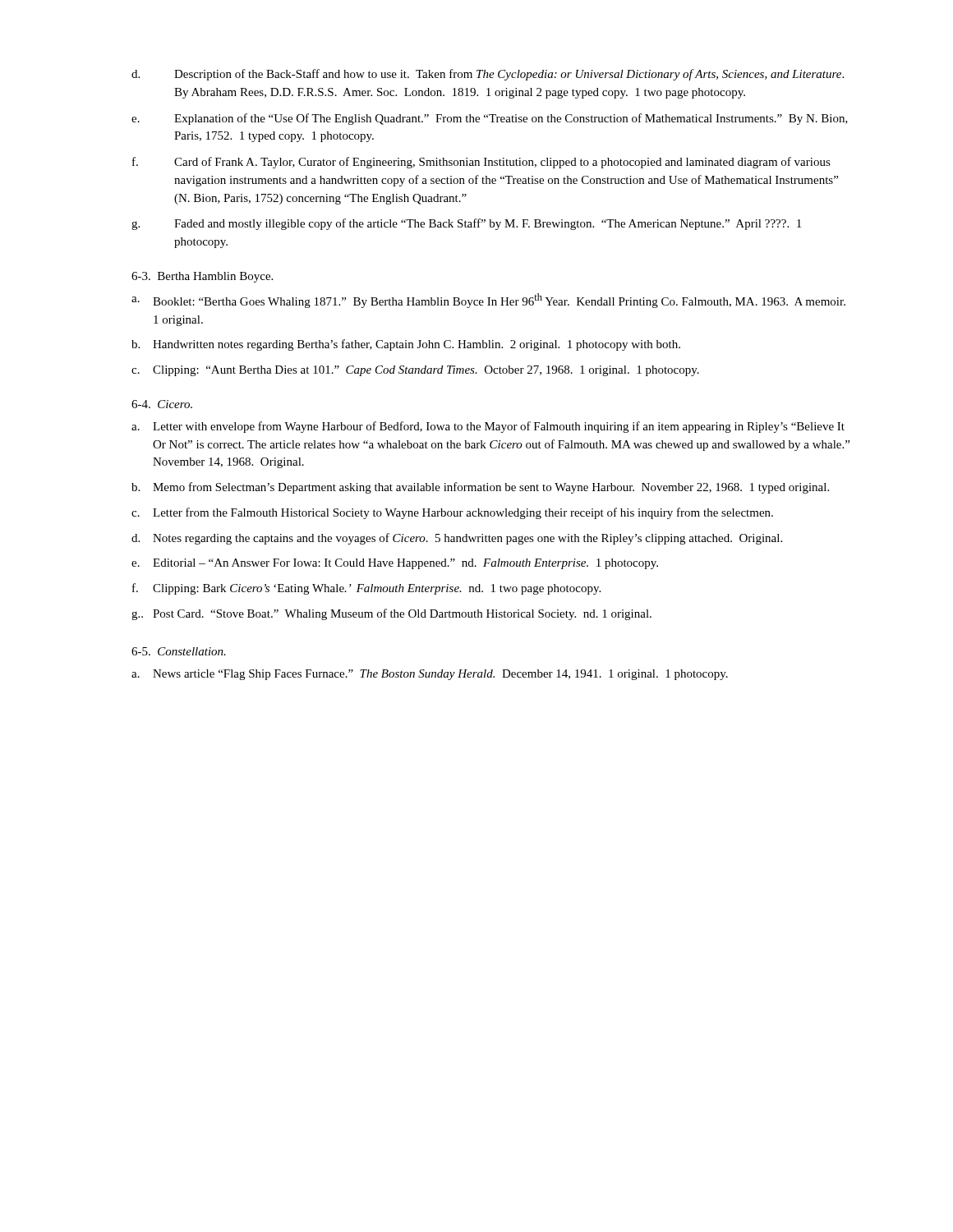
Task: Point to the block beginning "d. Description of the Back-Staff"
Action: pos(493,84)
